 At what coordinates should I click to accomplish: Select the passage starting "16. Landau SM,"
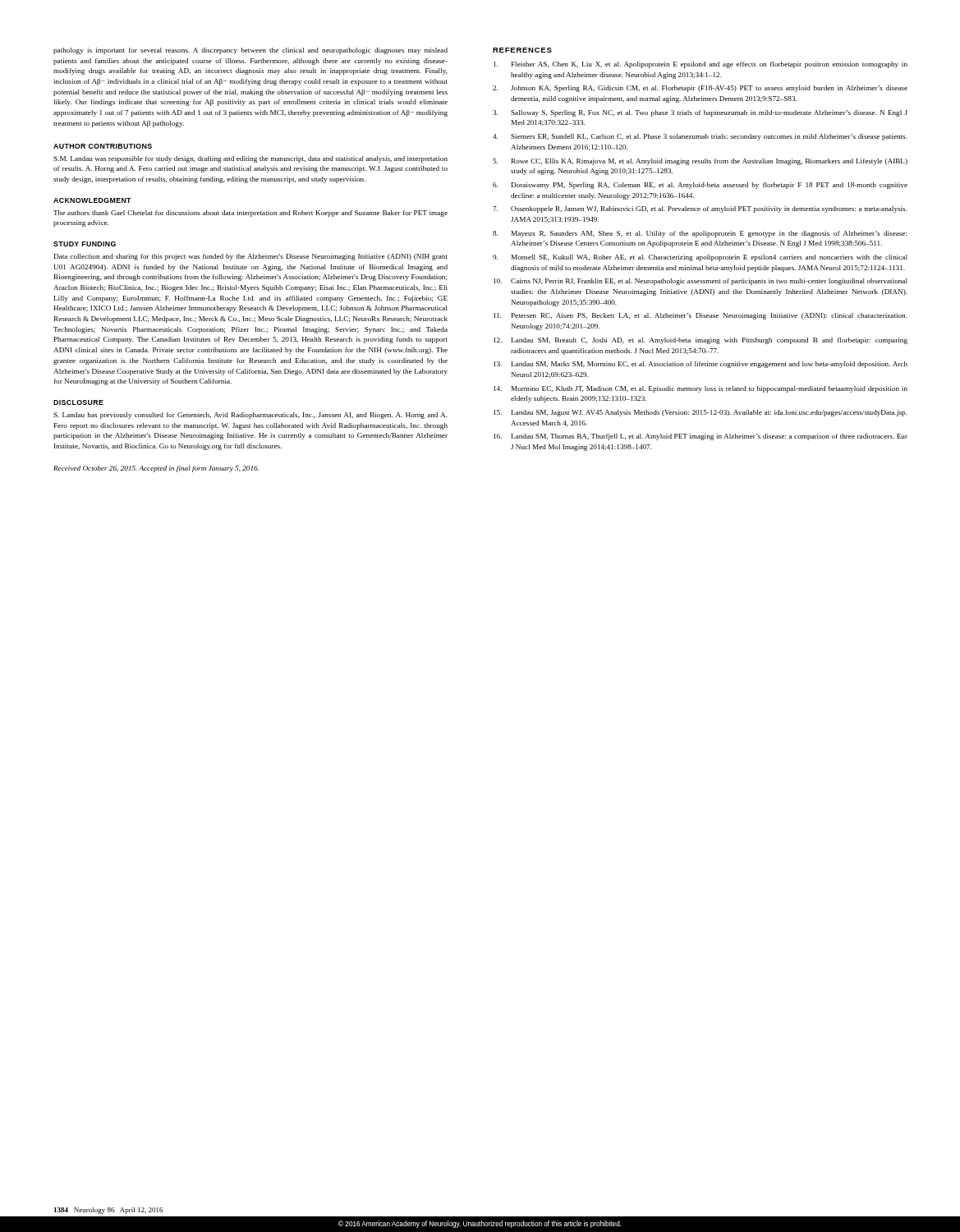(x=700, y=442)
